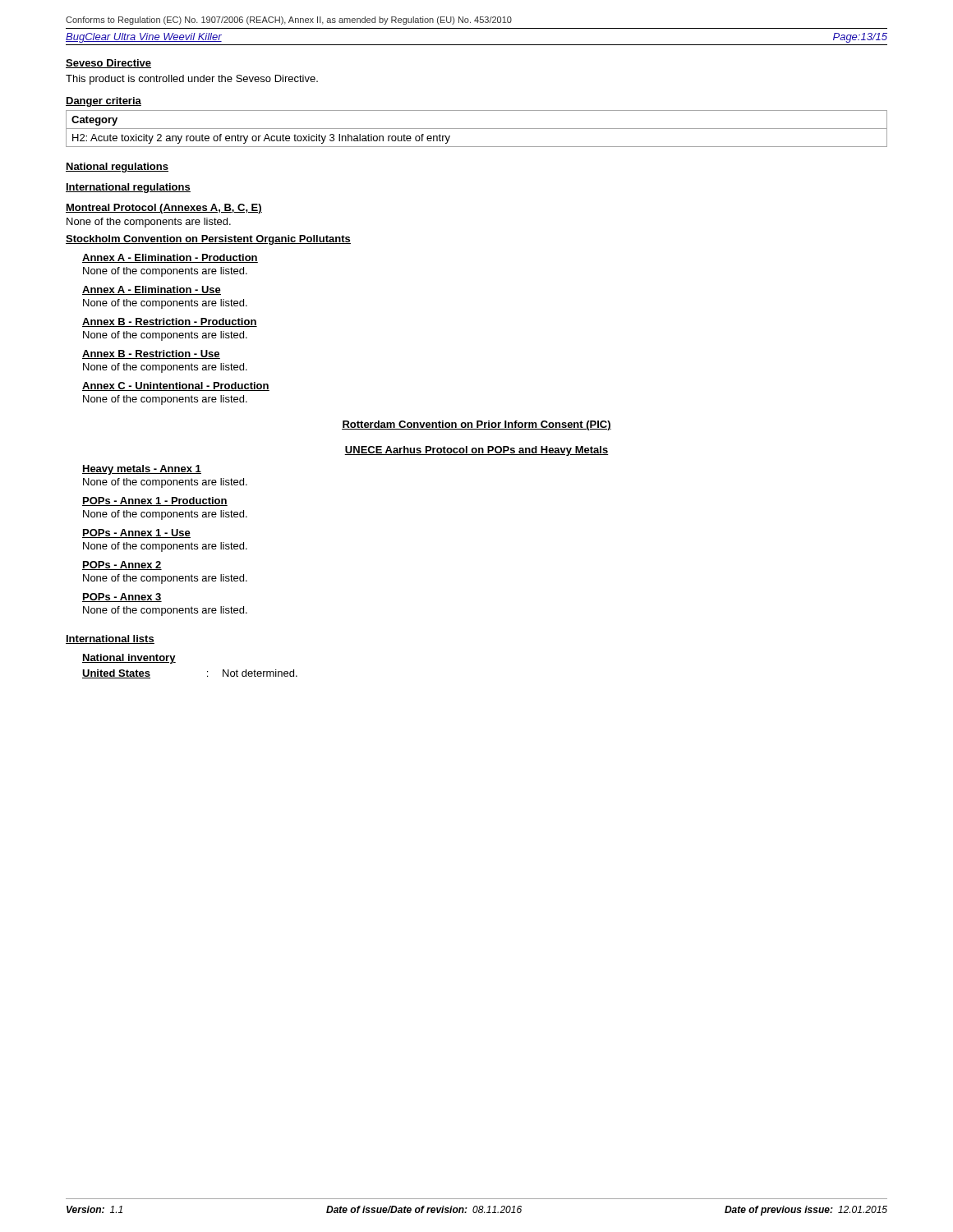Point to the passage starting "Danger criteria"
This screenshot has width=953, height=1232.
click(103, 101)
